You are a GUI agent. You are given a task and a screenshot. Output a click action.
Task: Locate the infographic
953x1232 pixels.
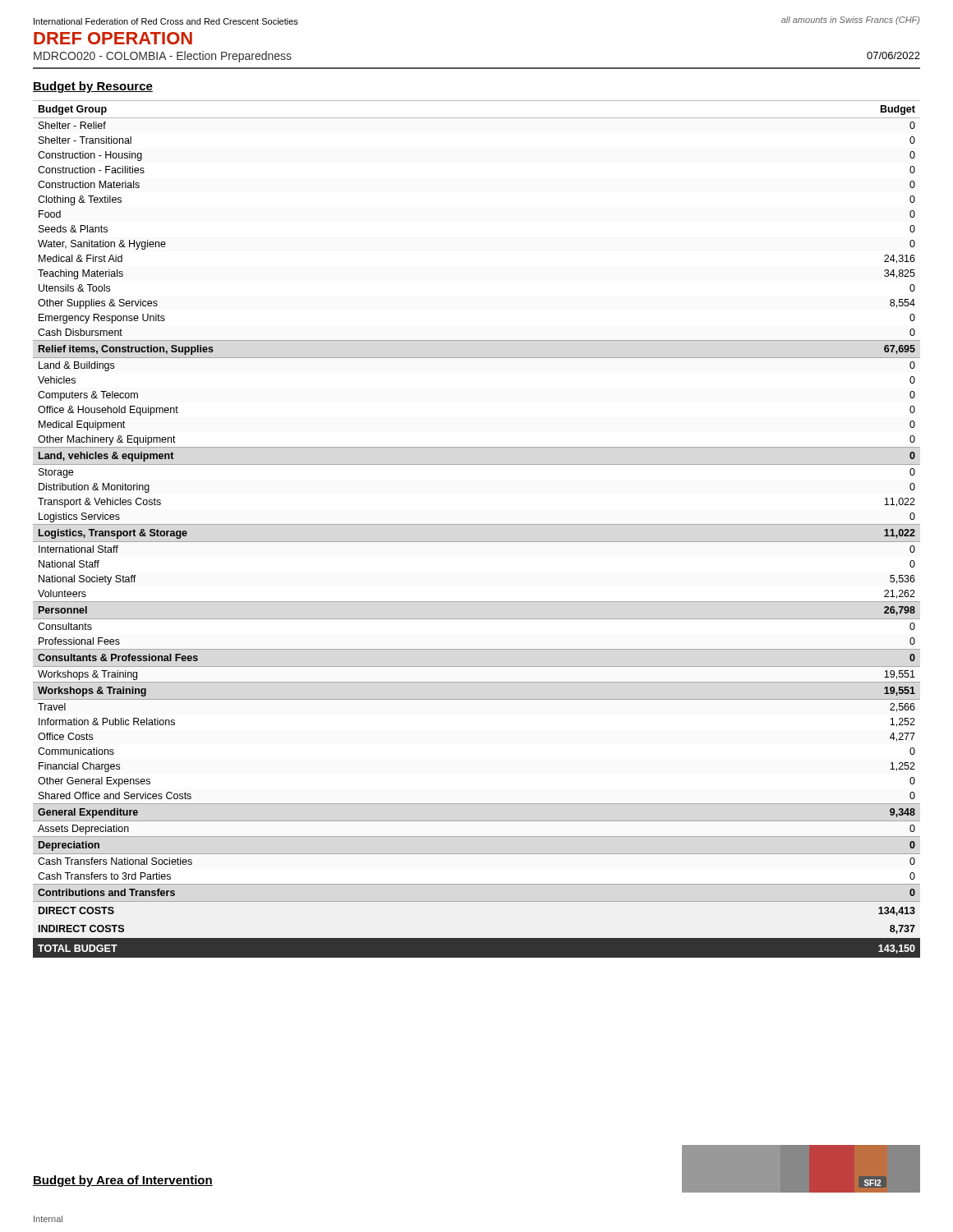(x=801, y=1169)
